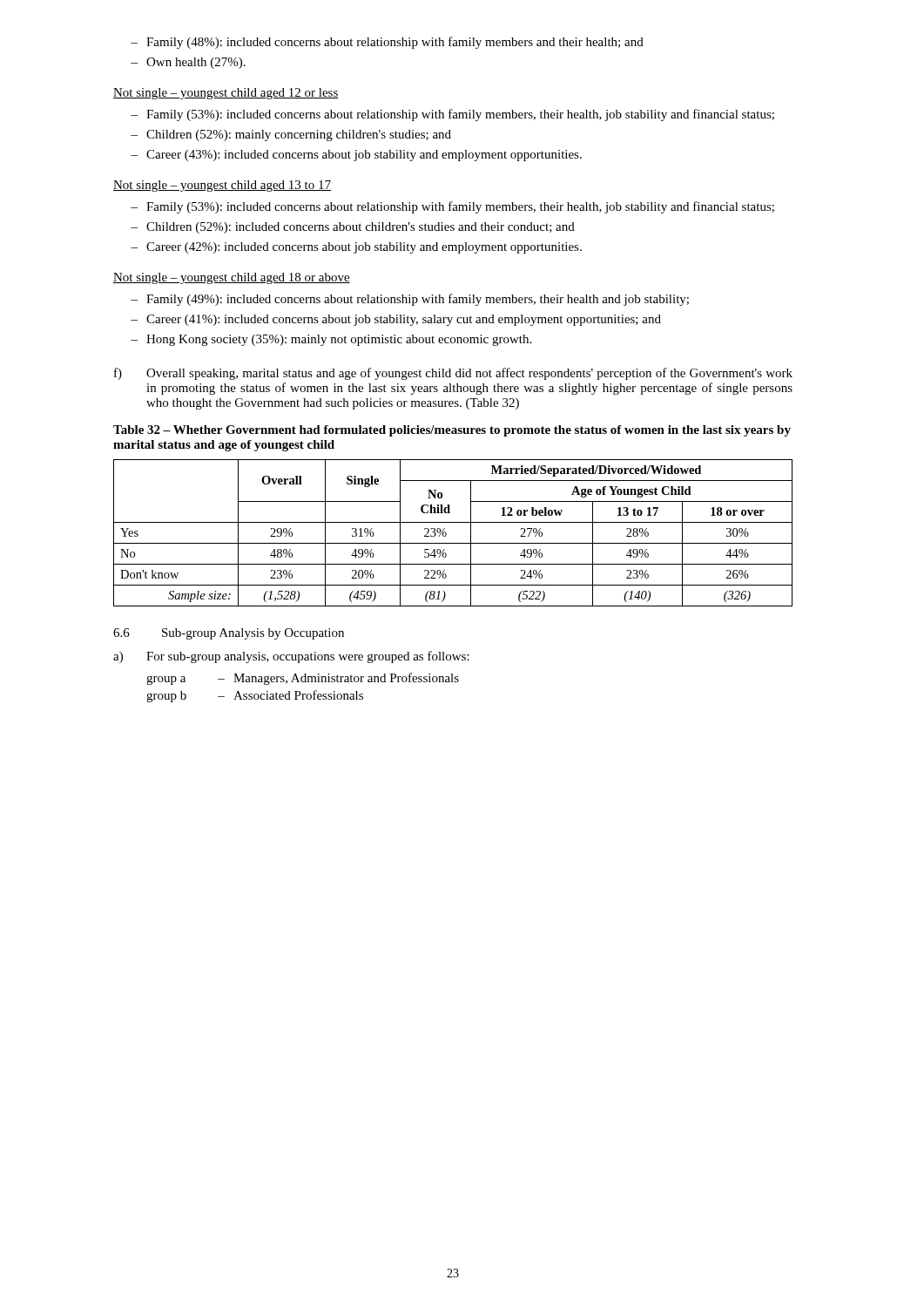Image resolution: width=924 pixels, height=1307 pixels.
Task: Click on the section header that says "Not single – youngest child aged 18"
Action: point(231,277)
